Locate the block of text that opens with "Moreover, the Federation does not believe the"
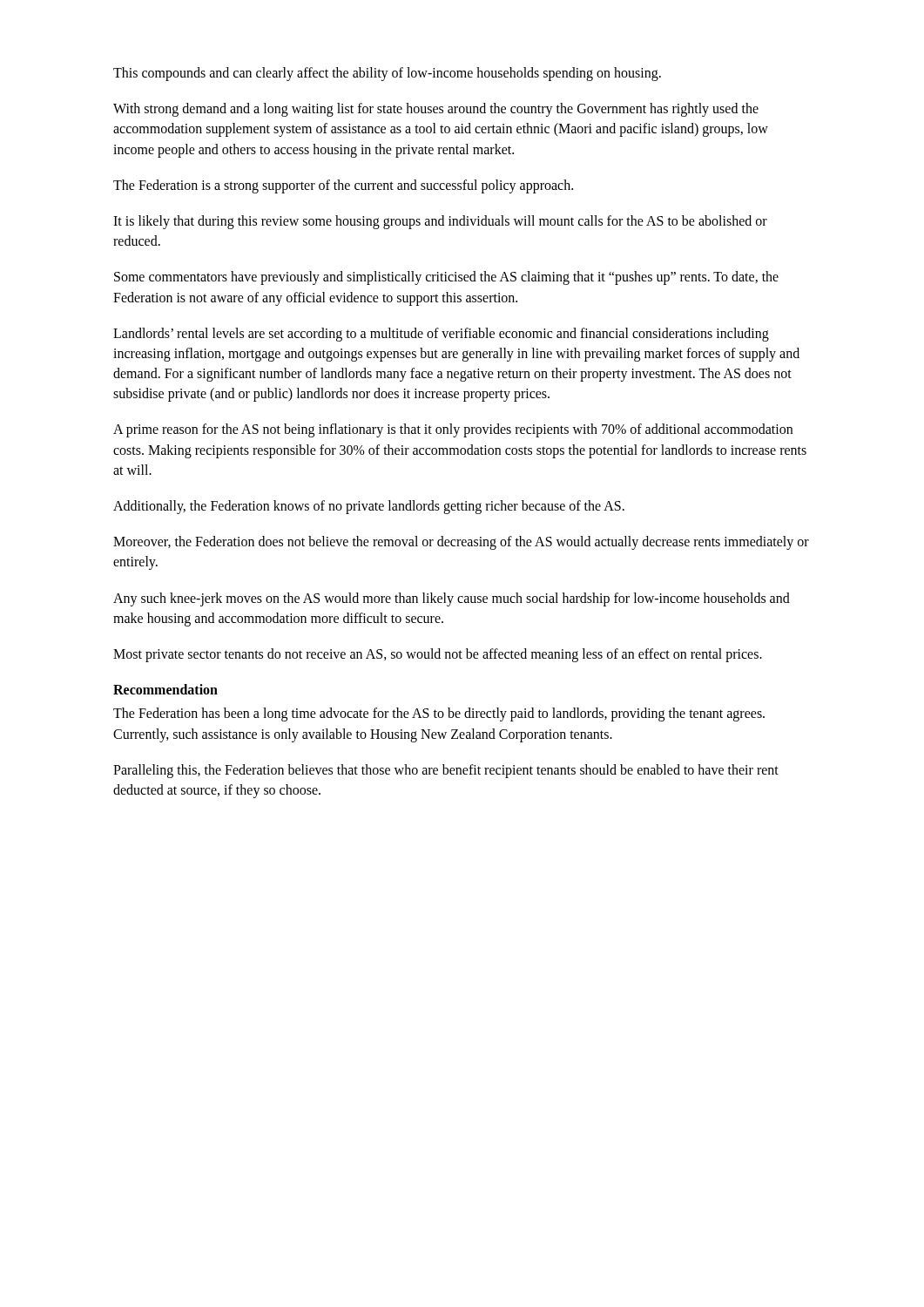924x1307 pixels. (x=461, y=552)
